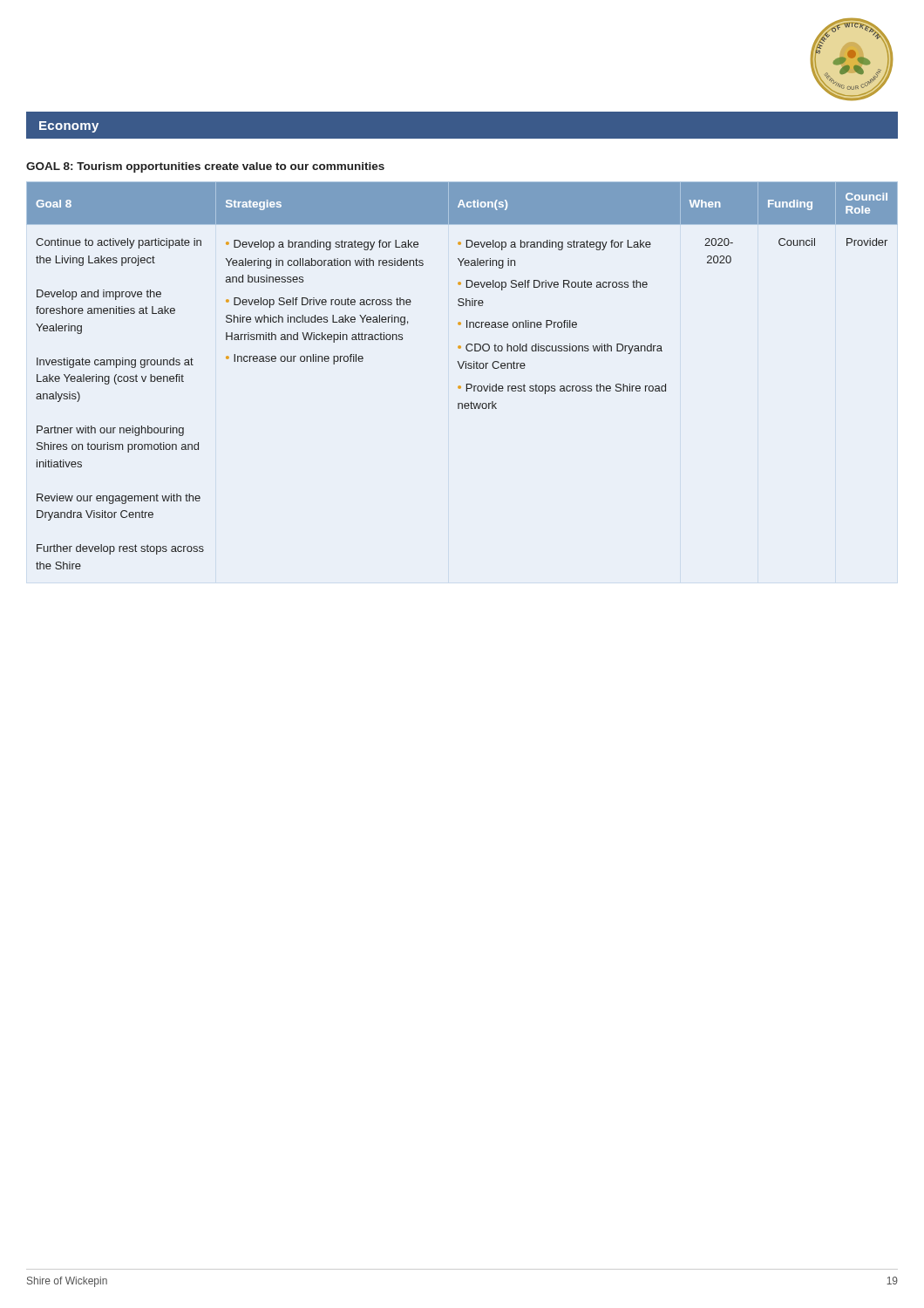
Task: Select the logo
Action: point(852,59)
